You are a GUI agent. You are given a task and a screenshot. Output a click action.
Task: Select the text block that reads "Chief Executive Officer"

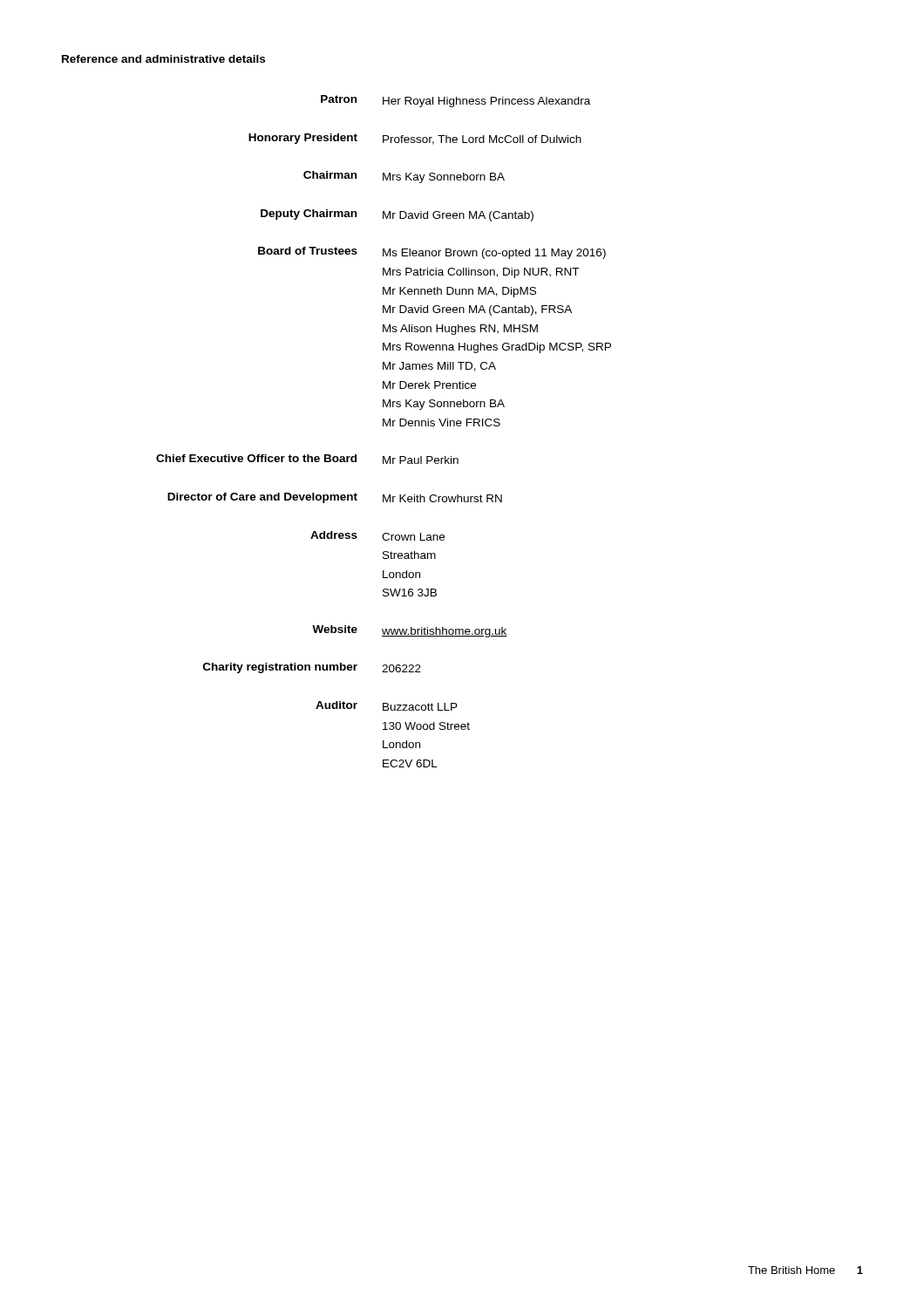pos(462,461)
